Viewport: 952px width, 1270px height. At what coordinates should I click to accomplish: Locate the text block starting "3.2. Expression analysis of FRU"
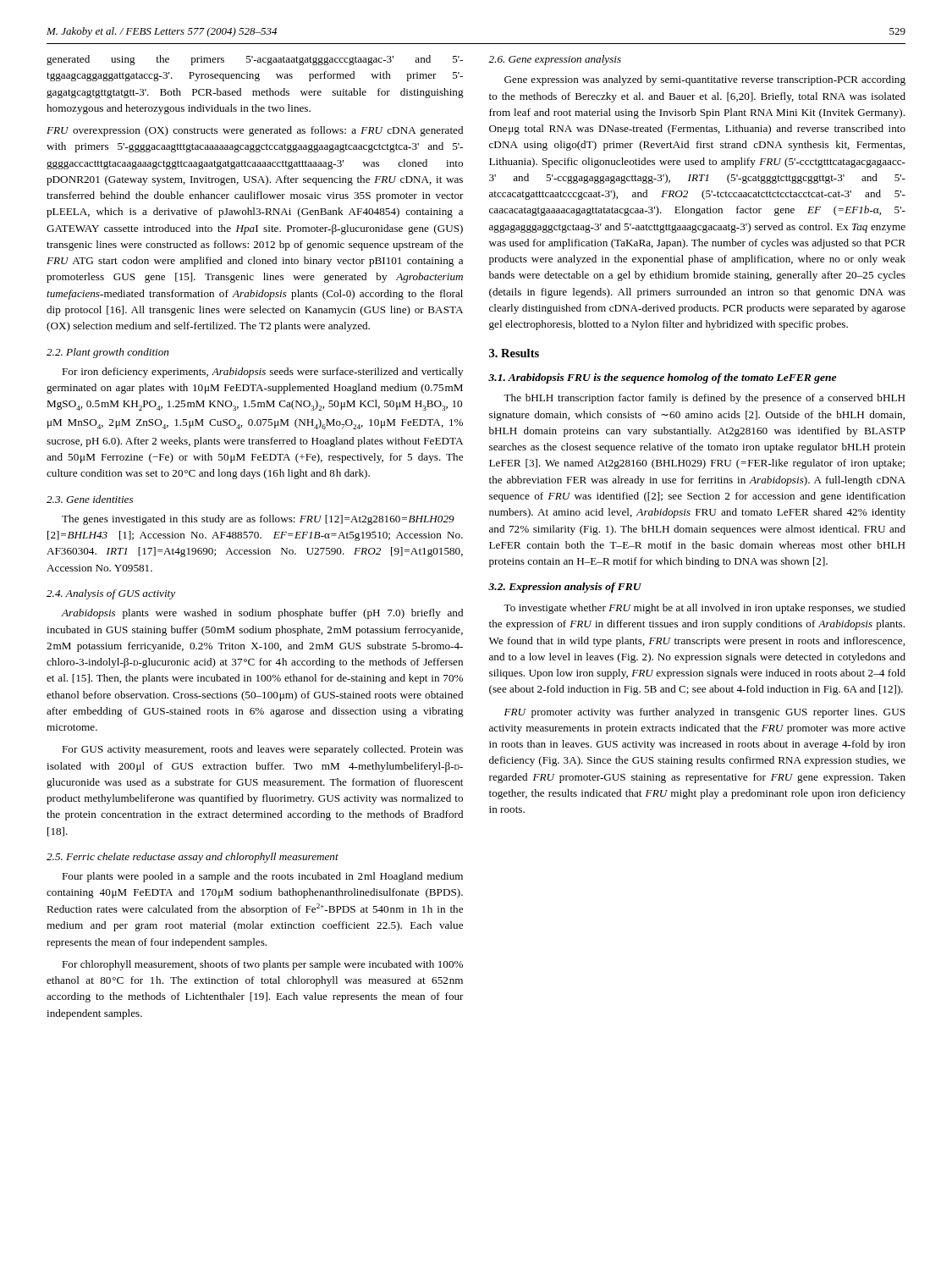[565, 588]
